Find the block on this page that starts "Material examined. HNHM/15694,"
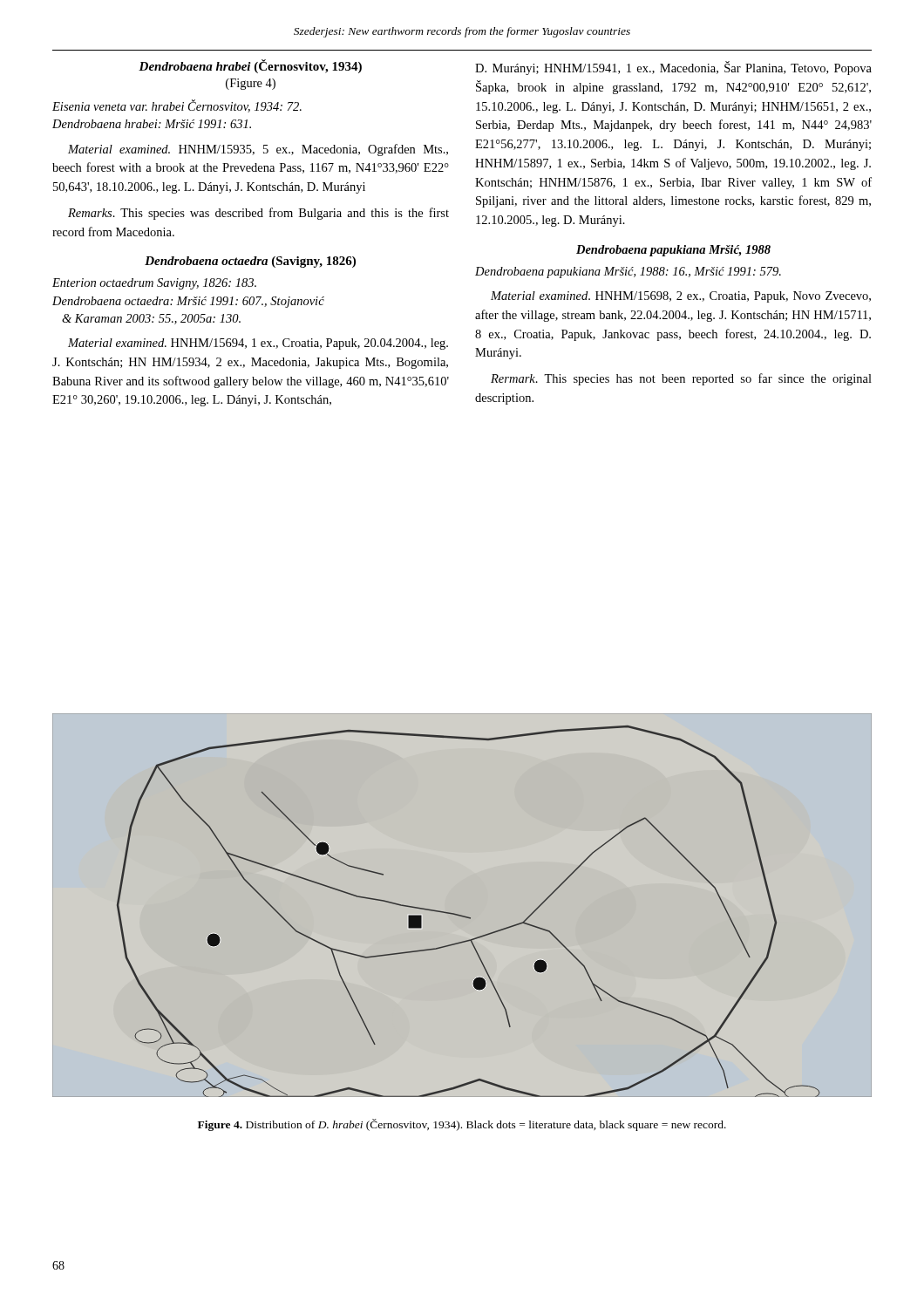 coord(251,371)
